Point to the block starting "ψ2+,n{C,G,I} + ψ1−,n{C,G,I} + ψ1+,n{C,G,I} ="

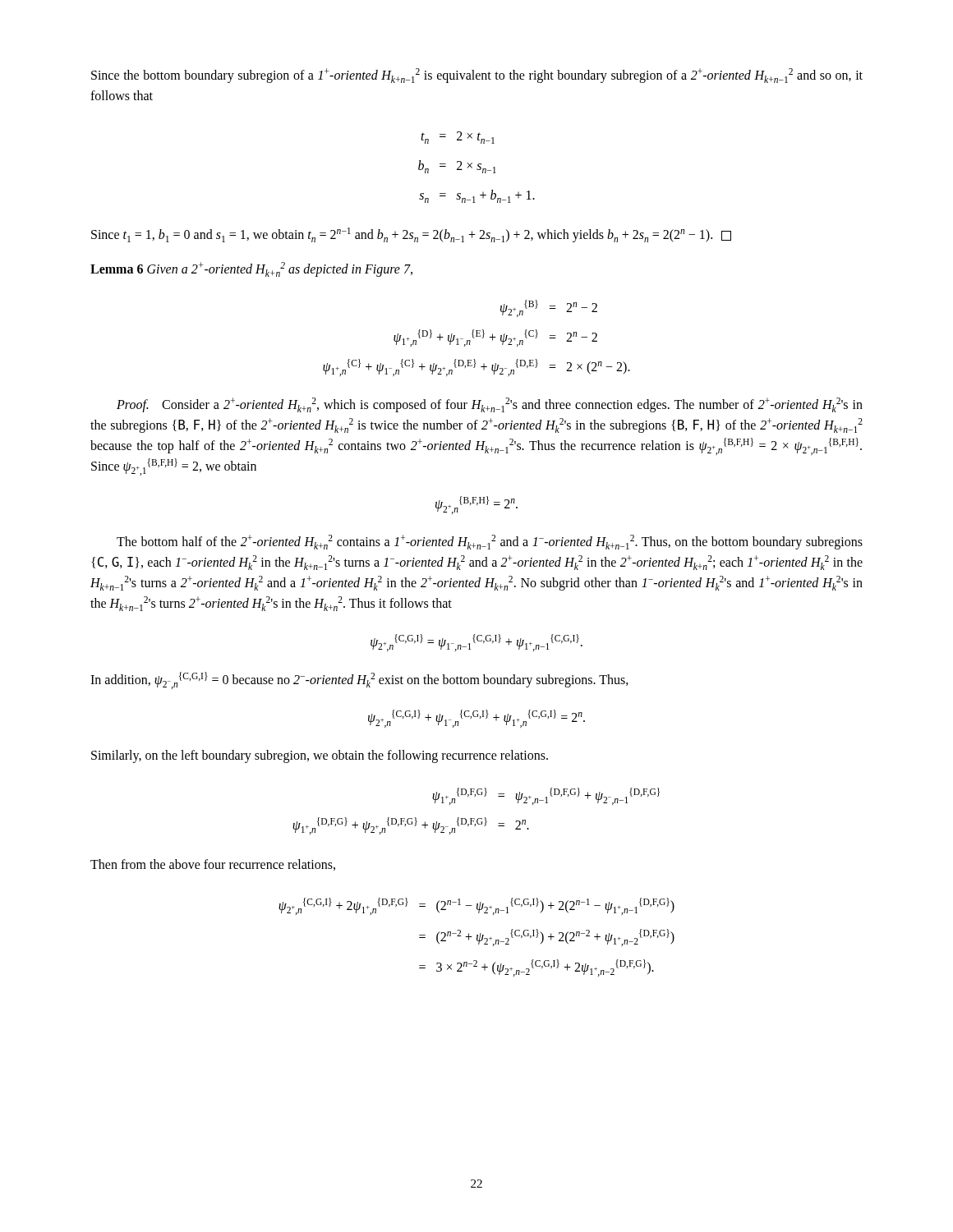pos(476,718)
